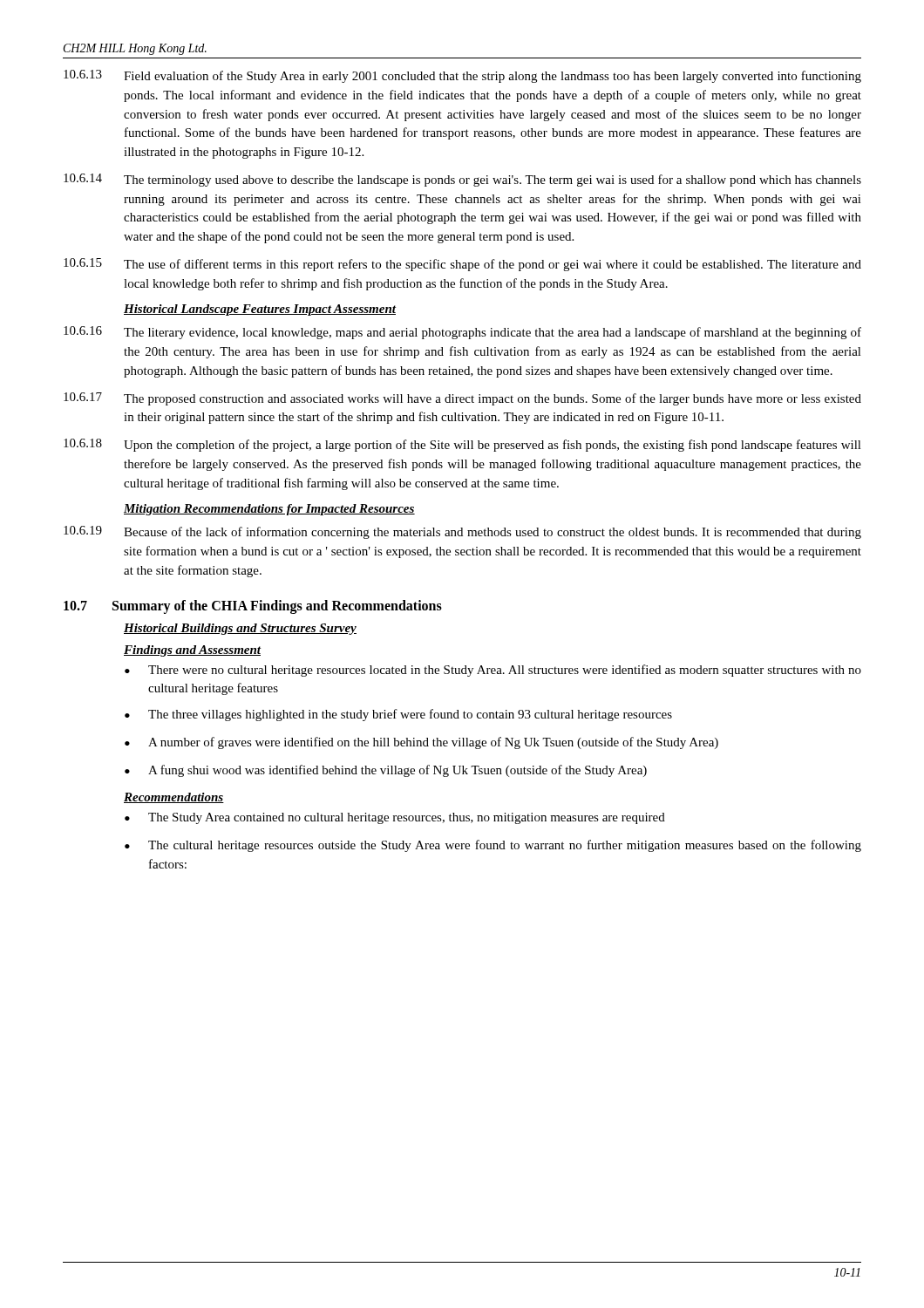Image resolution: width=924 pixels, height=1308 pixels.
Task: Click on the passage starting "Mitigation Recommendations for Impacted Resources"
Action: 269,509
